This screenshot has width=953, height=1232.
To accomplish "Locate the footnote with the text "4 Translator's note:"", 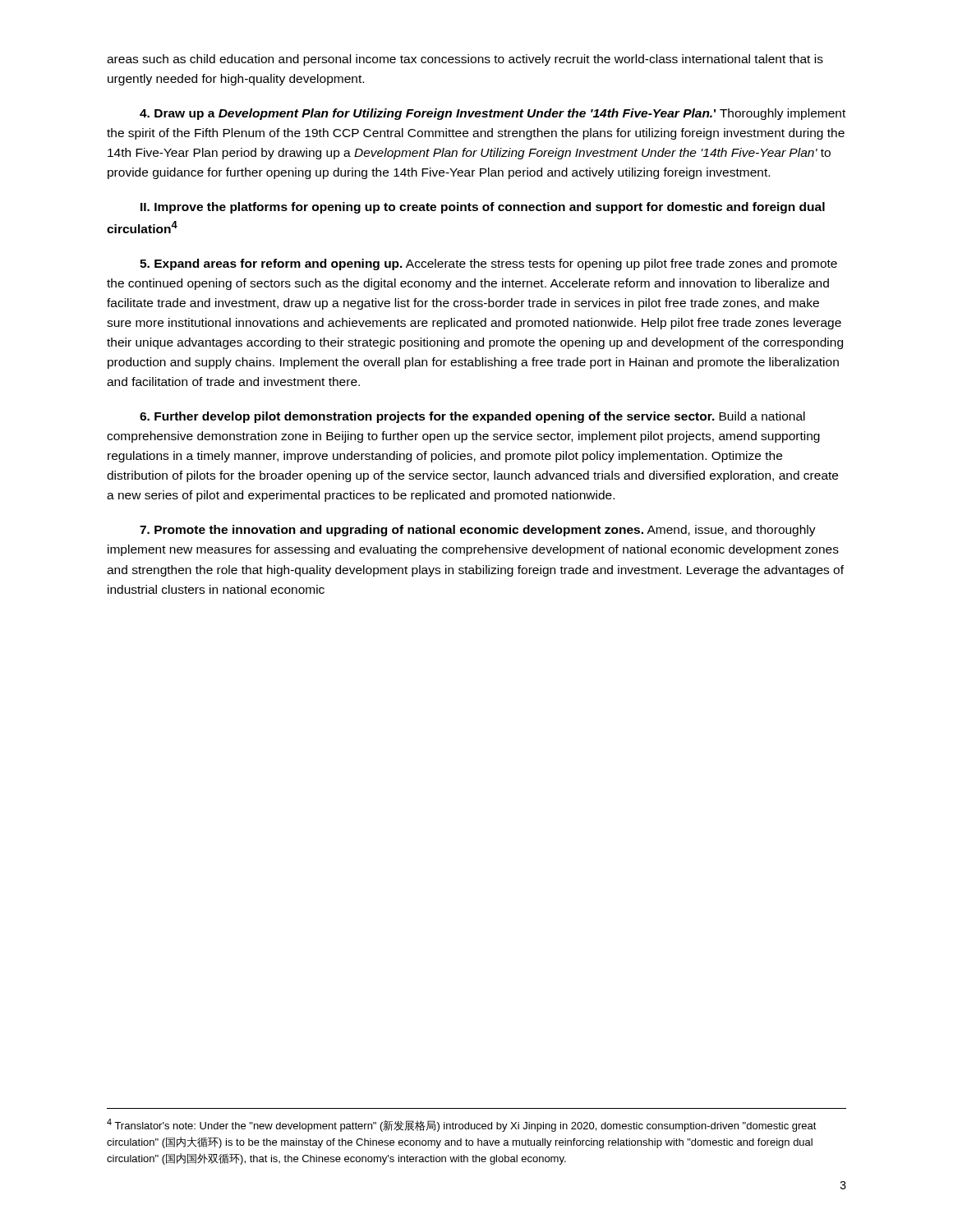I will coord(461,1141).
